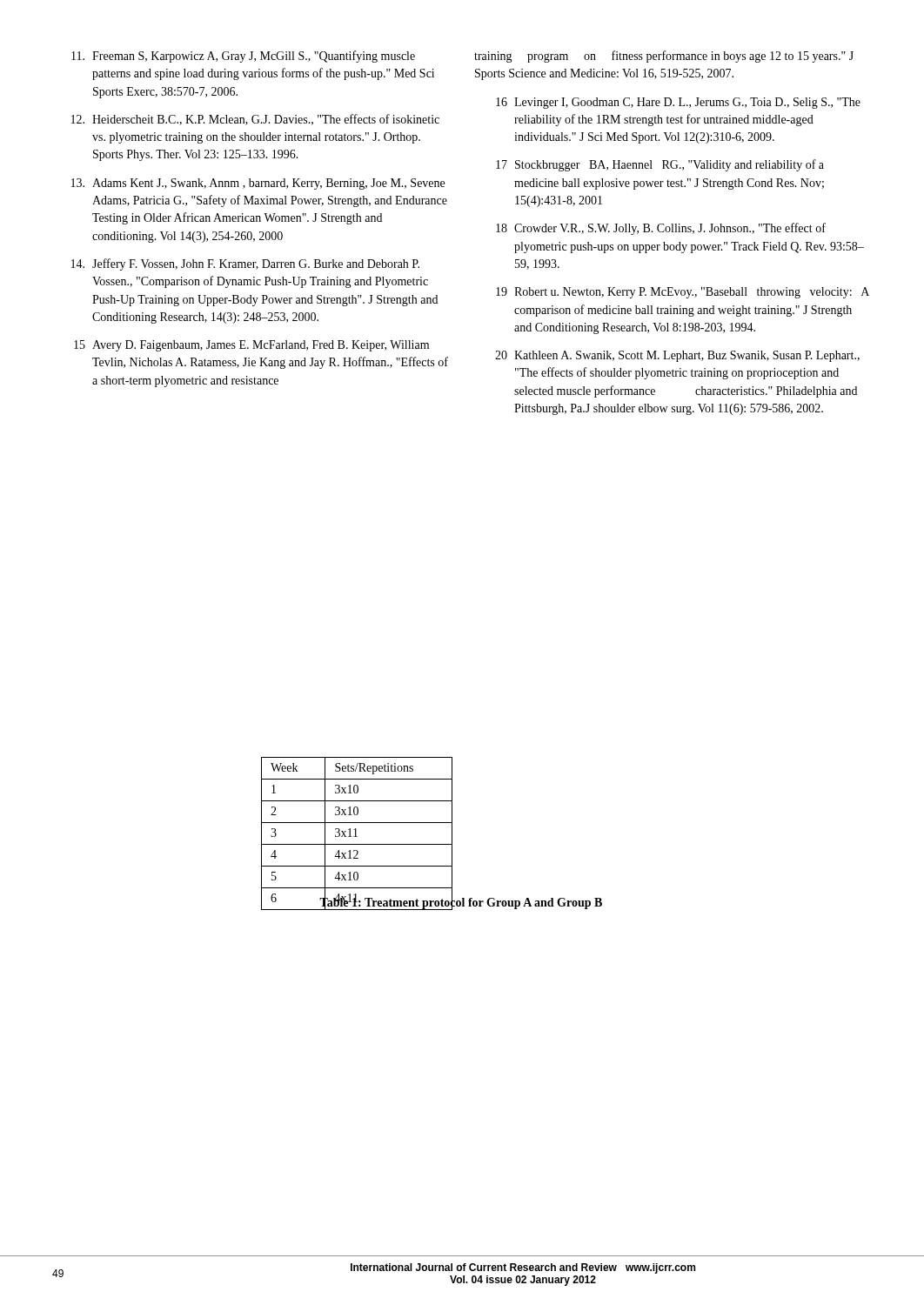Point to the element starting "training program on fitness performance in boys"
Screen dimensions: 1305x924
[x=664, y=65]
